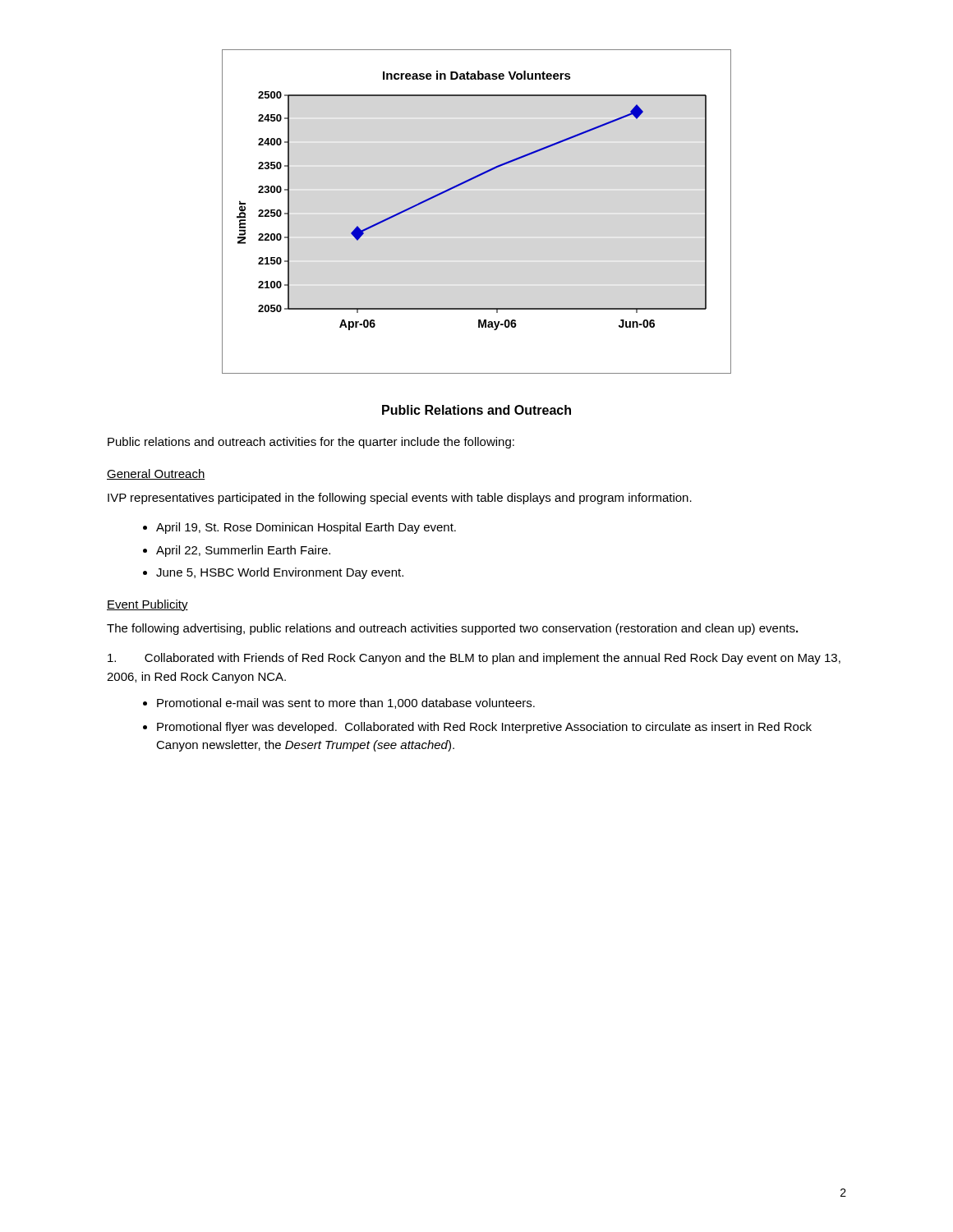953x1232 pixels.
Task: Click where it says "June 5, HSBC World Environment Day event."
Action: pos(280,572)
